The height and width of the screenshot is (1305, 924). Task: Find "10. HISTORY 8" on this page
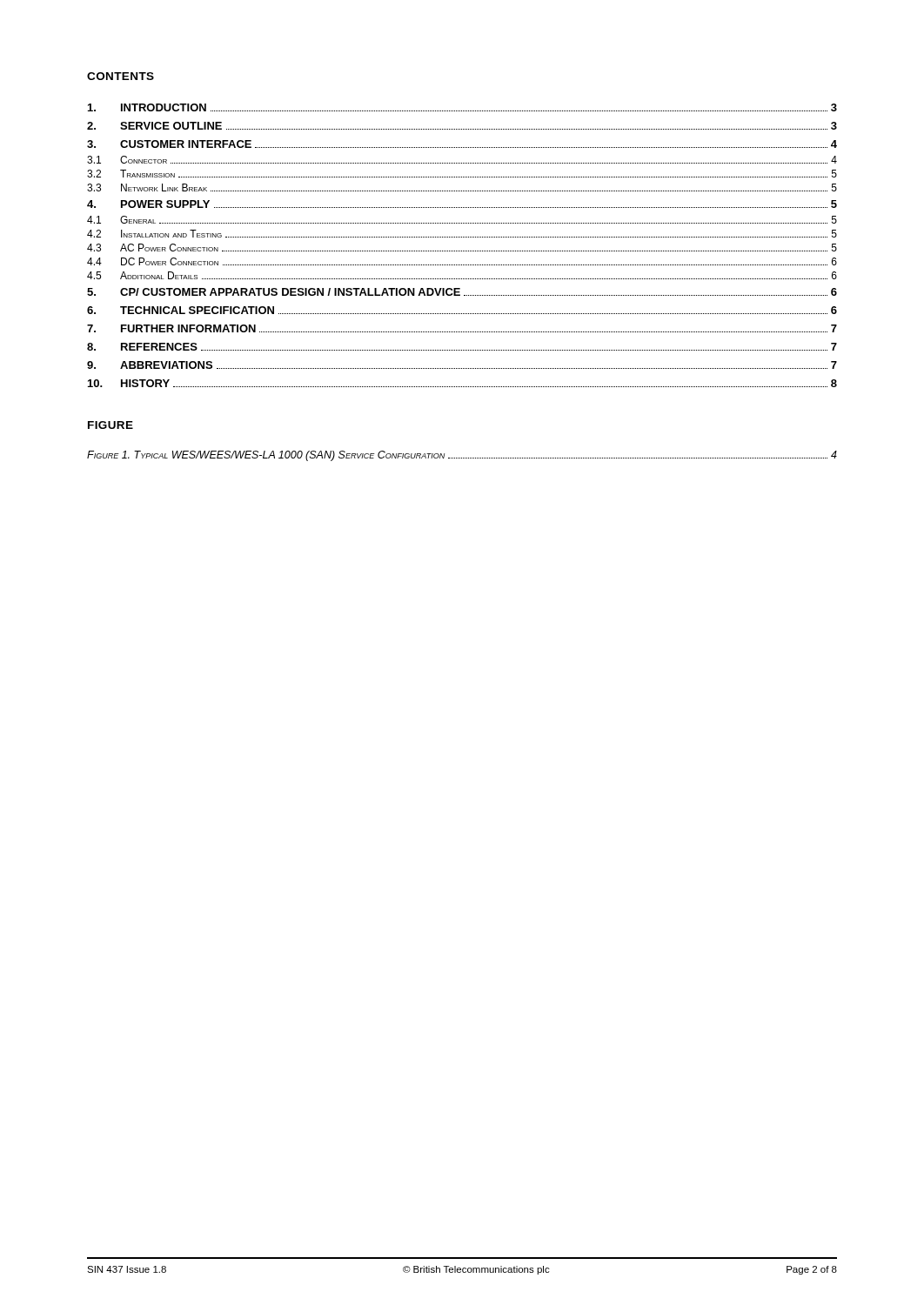pos(462,383)
